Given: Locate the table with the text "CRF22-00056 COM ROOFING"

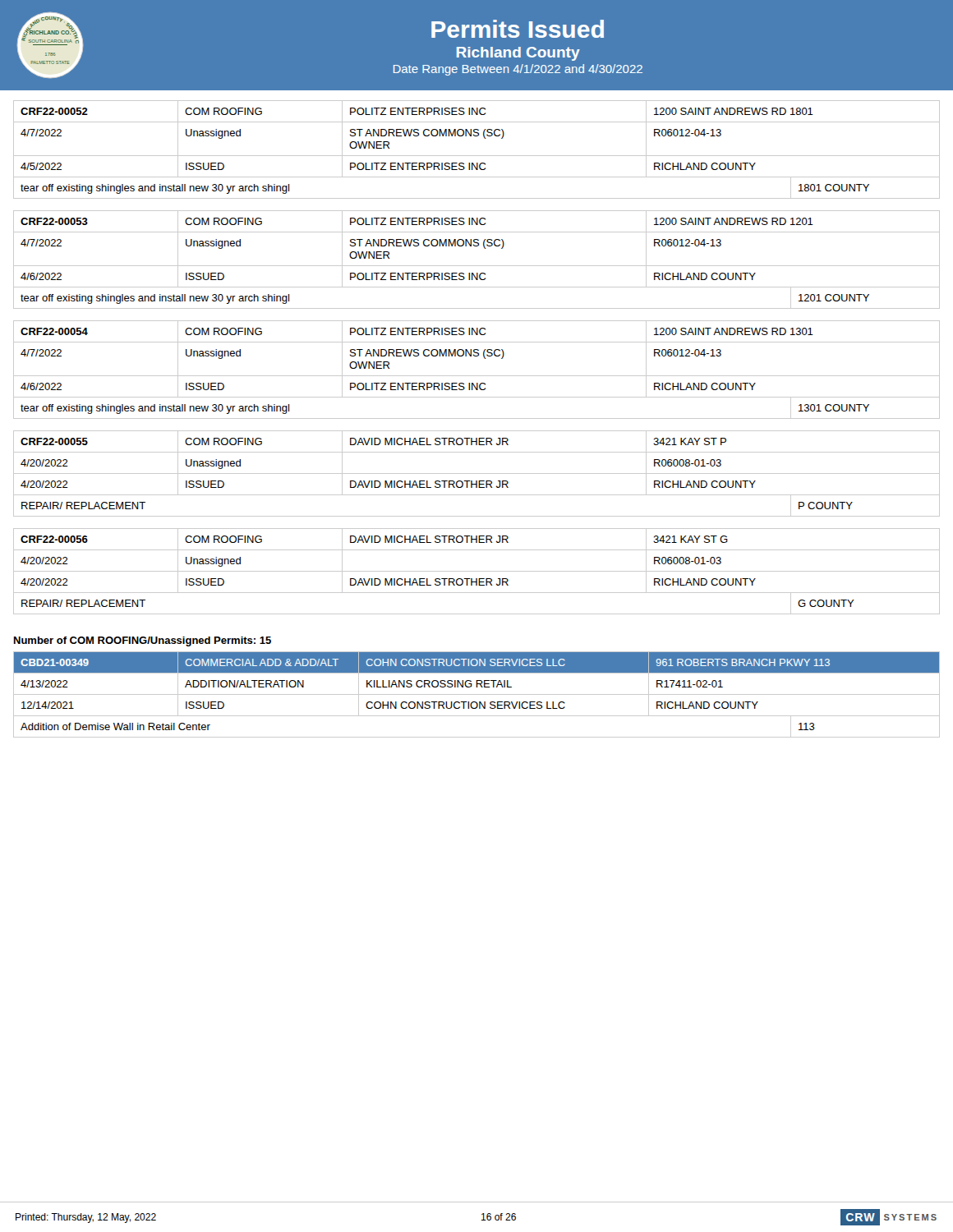Looking at the screenshot, I should coord(476,571).
